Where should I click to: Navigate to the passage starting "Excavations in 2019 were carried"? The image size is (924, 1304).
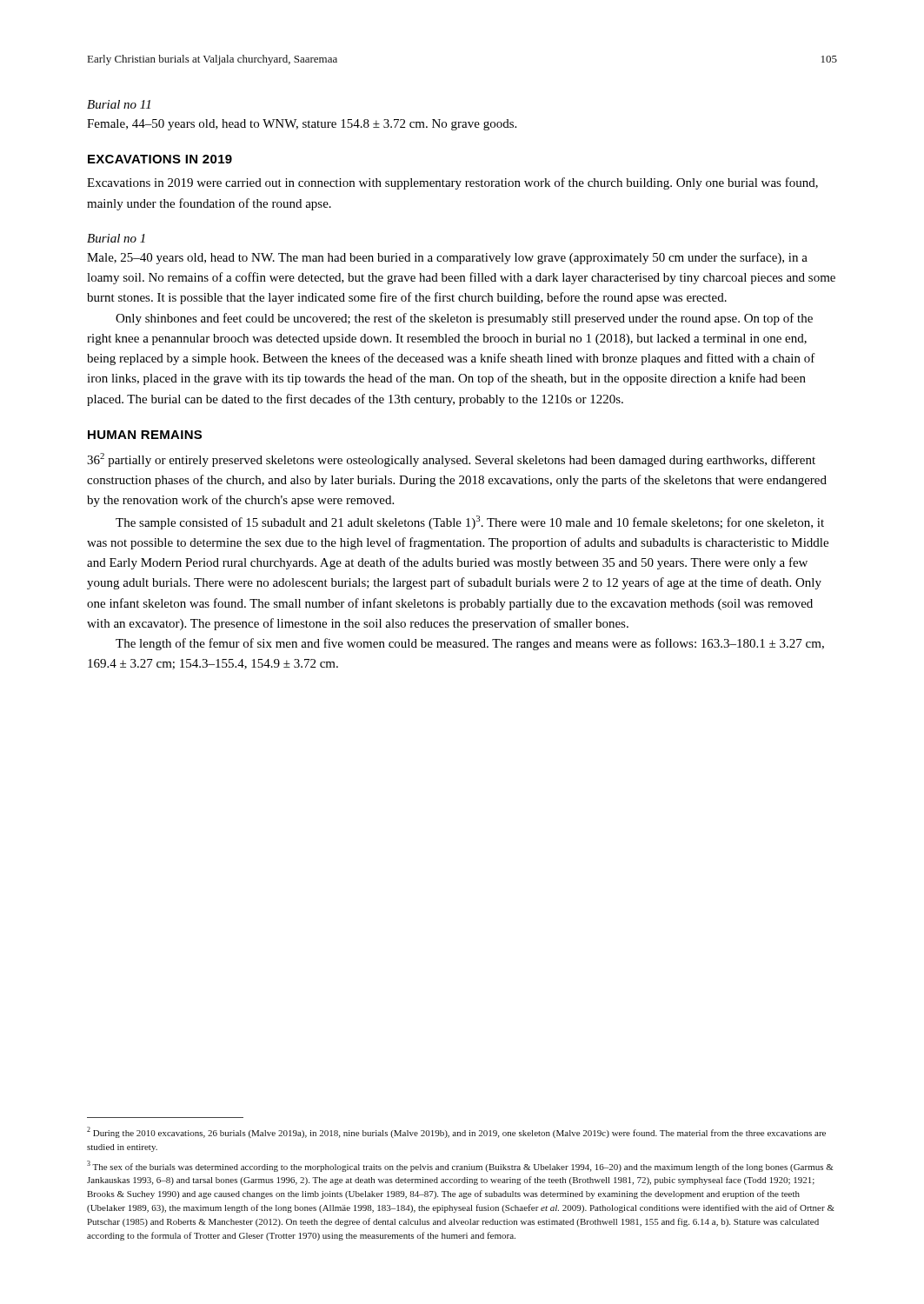click(453, 193)
